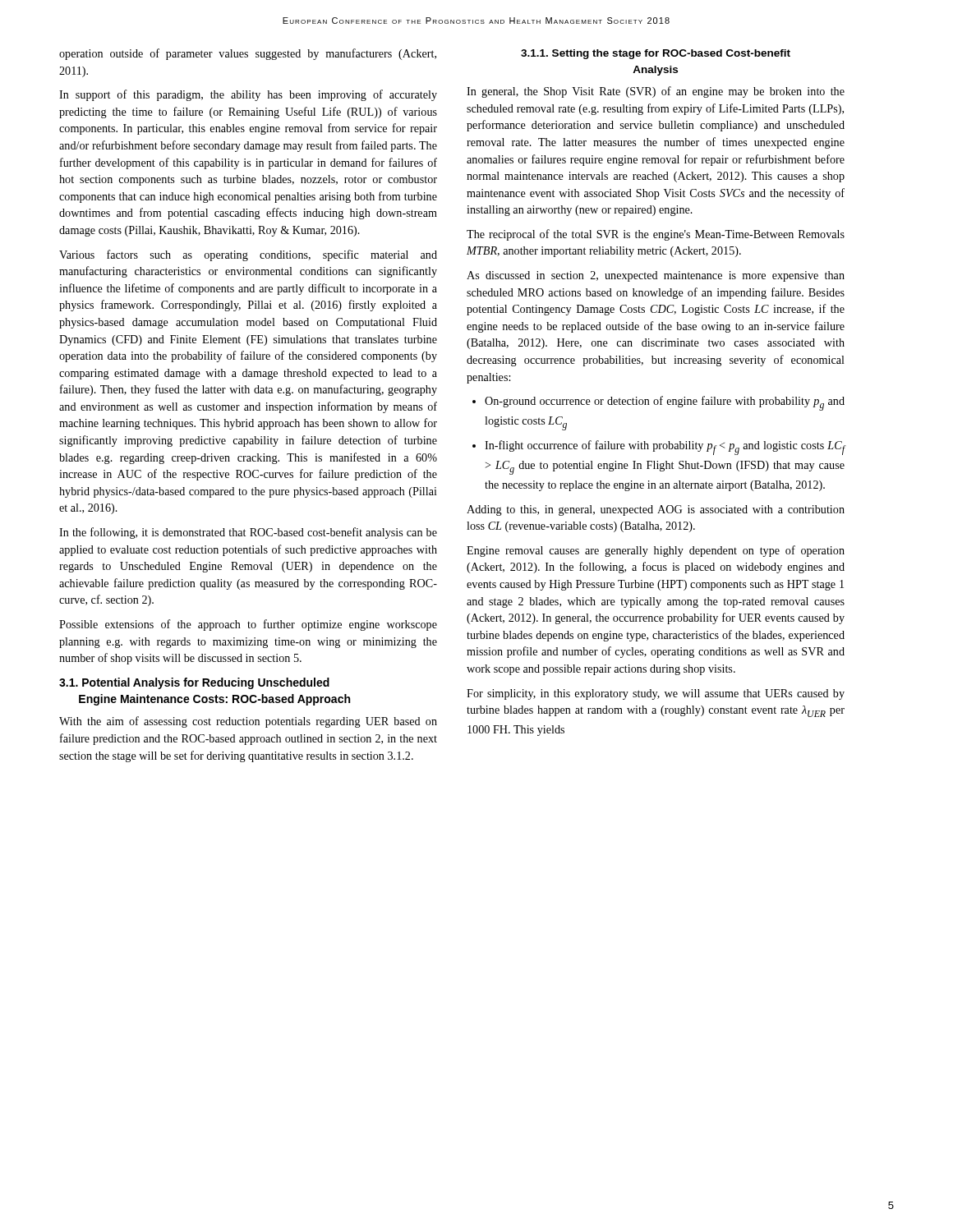Where is the passage that starts "The reciprocal of the total"?
Screen dimensions: 1232x953
click(x=656, y=243)
